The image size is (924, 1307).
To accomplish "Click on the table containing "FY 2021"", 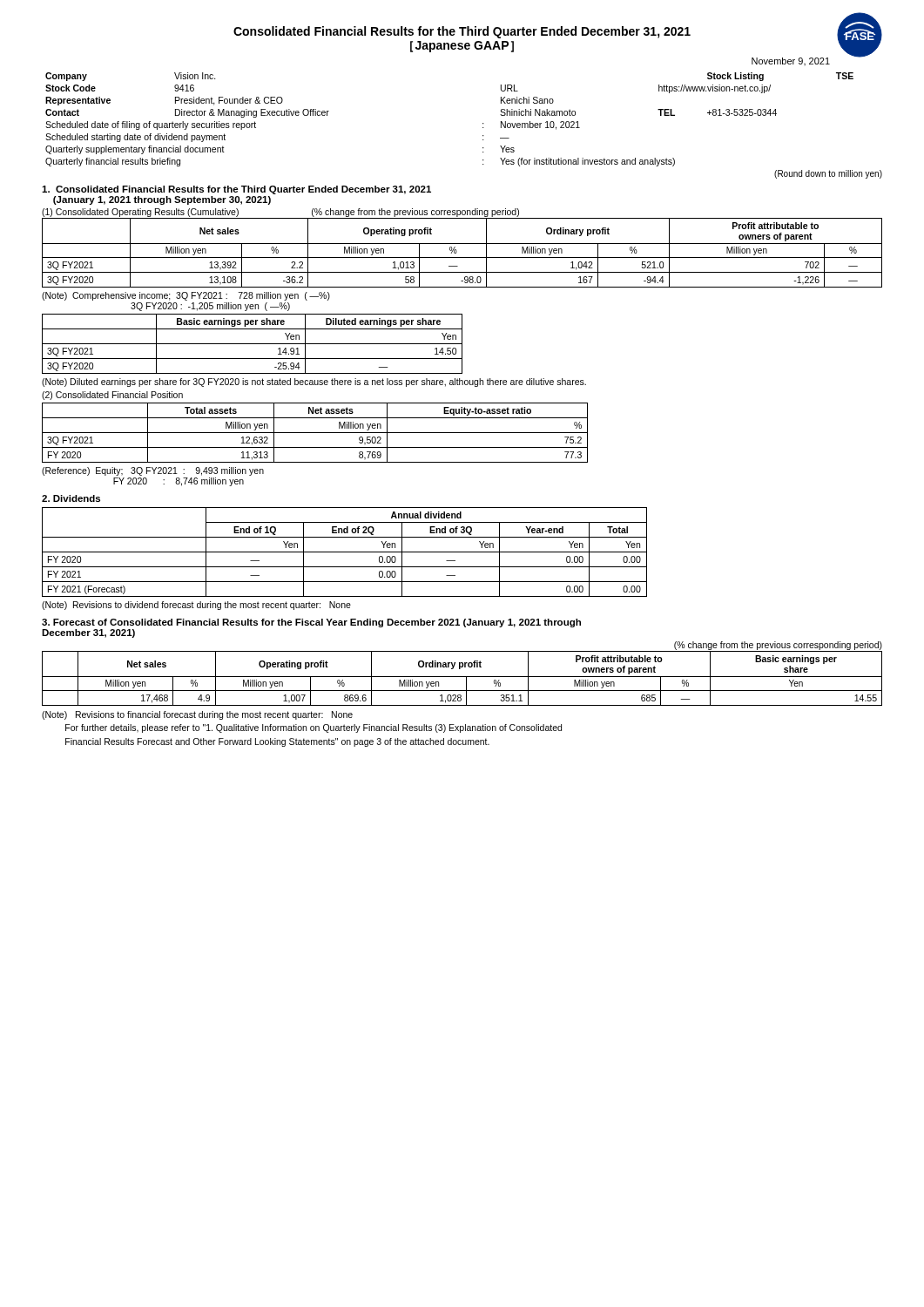I will pos(462,552).
